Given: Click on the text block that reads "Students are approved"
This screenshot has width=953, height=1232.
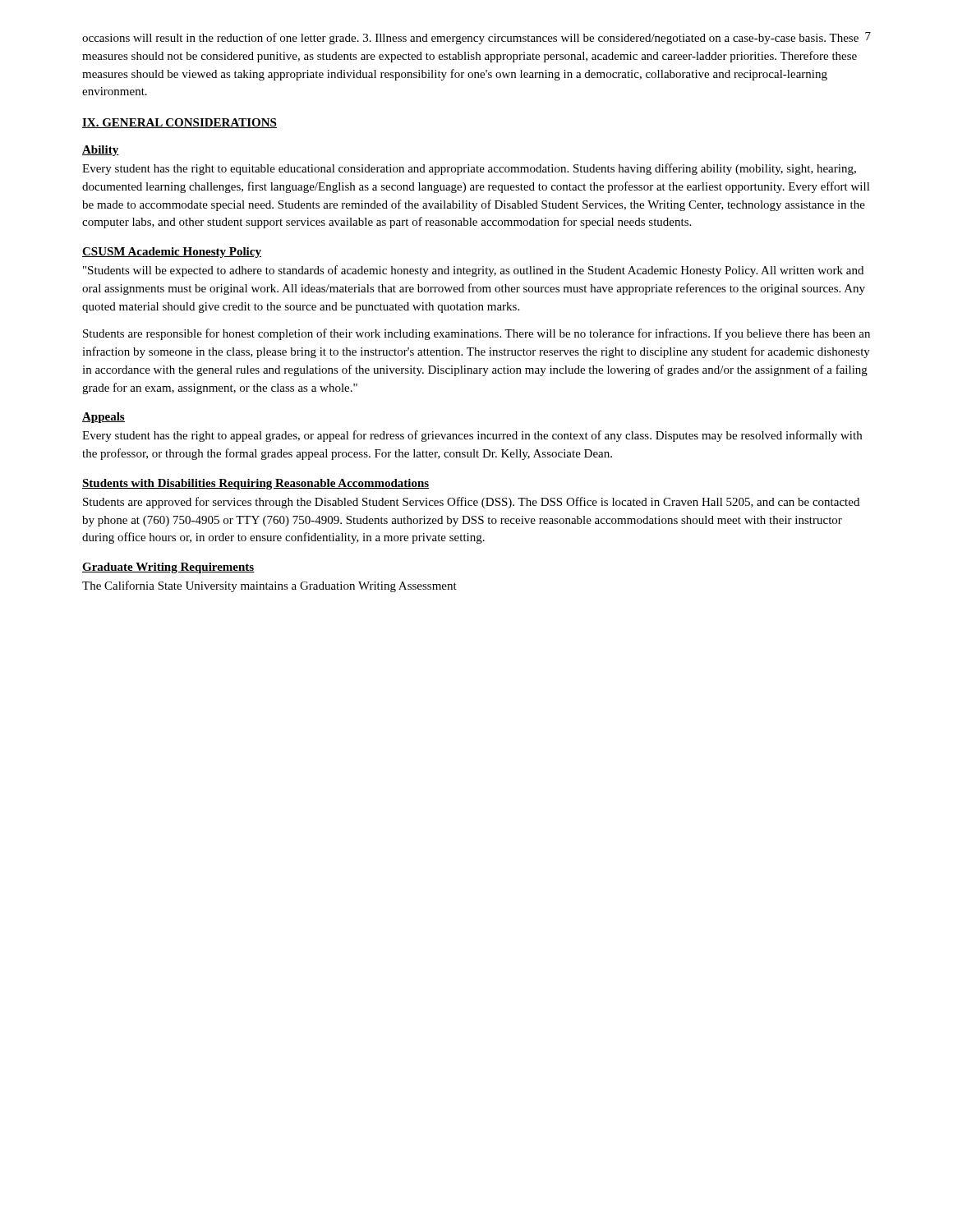Looking at the screenshot, I should click(x=476, y=520).
